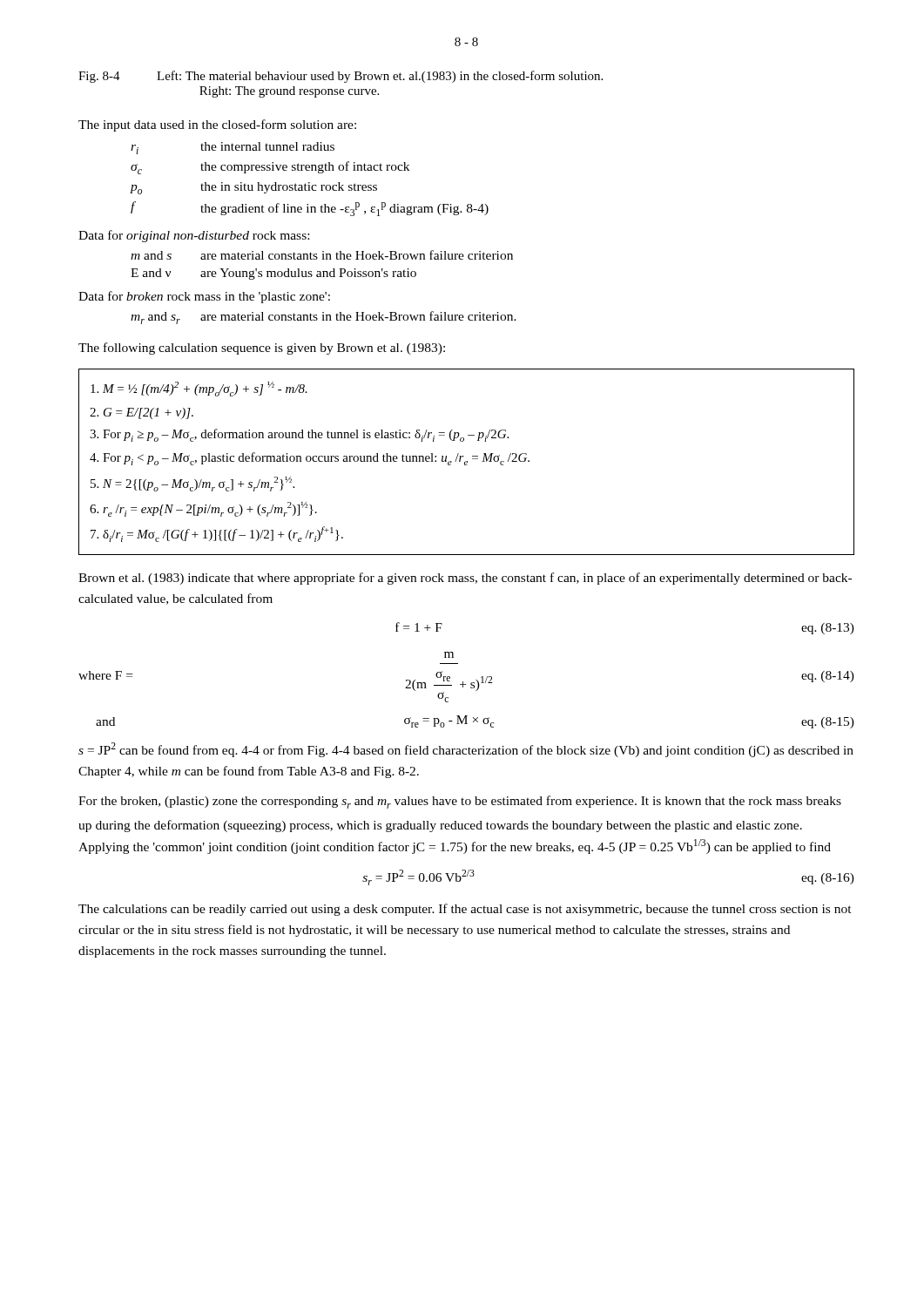Select the text block containing "The following calculation"
The image size is (924, 1307).
(262, 347)
